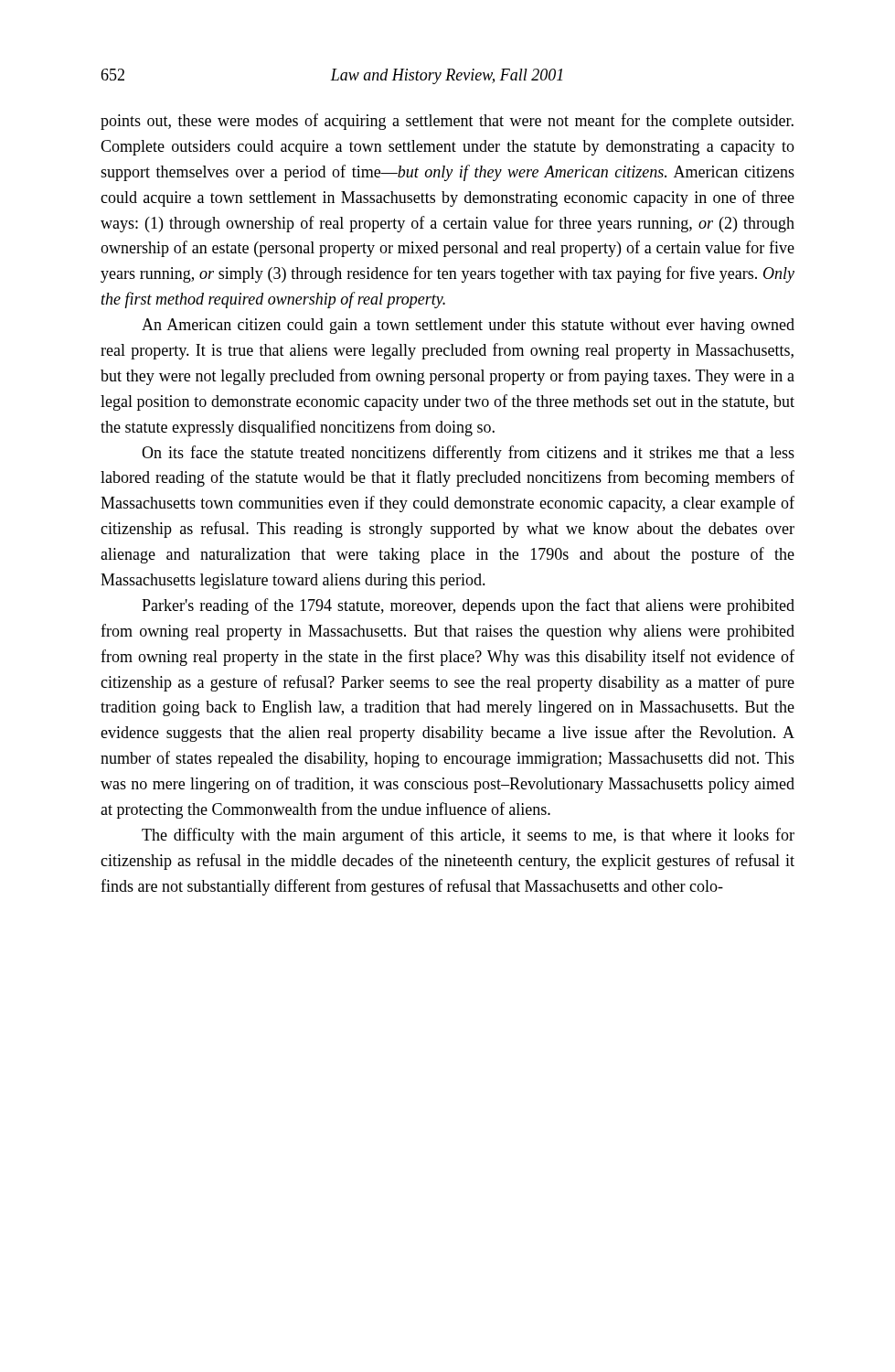
Task: Locate the block of text that opens with "The difficulty with the main argument of this"
Action: point(448,861)
